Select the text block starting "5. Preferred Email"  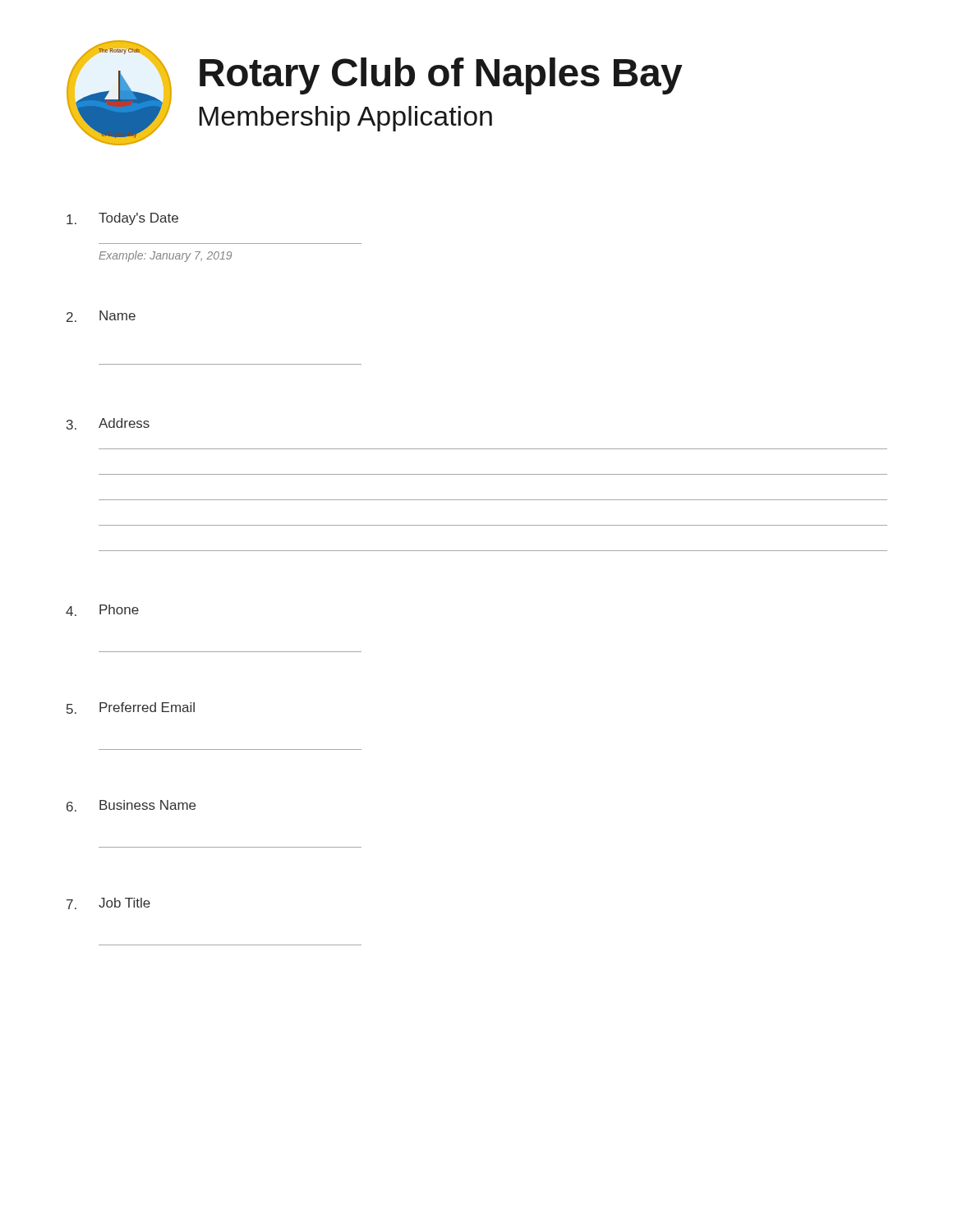point(131,708)
